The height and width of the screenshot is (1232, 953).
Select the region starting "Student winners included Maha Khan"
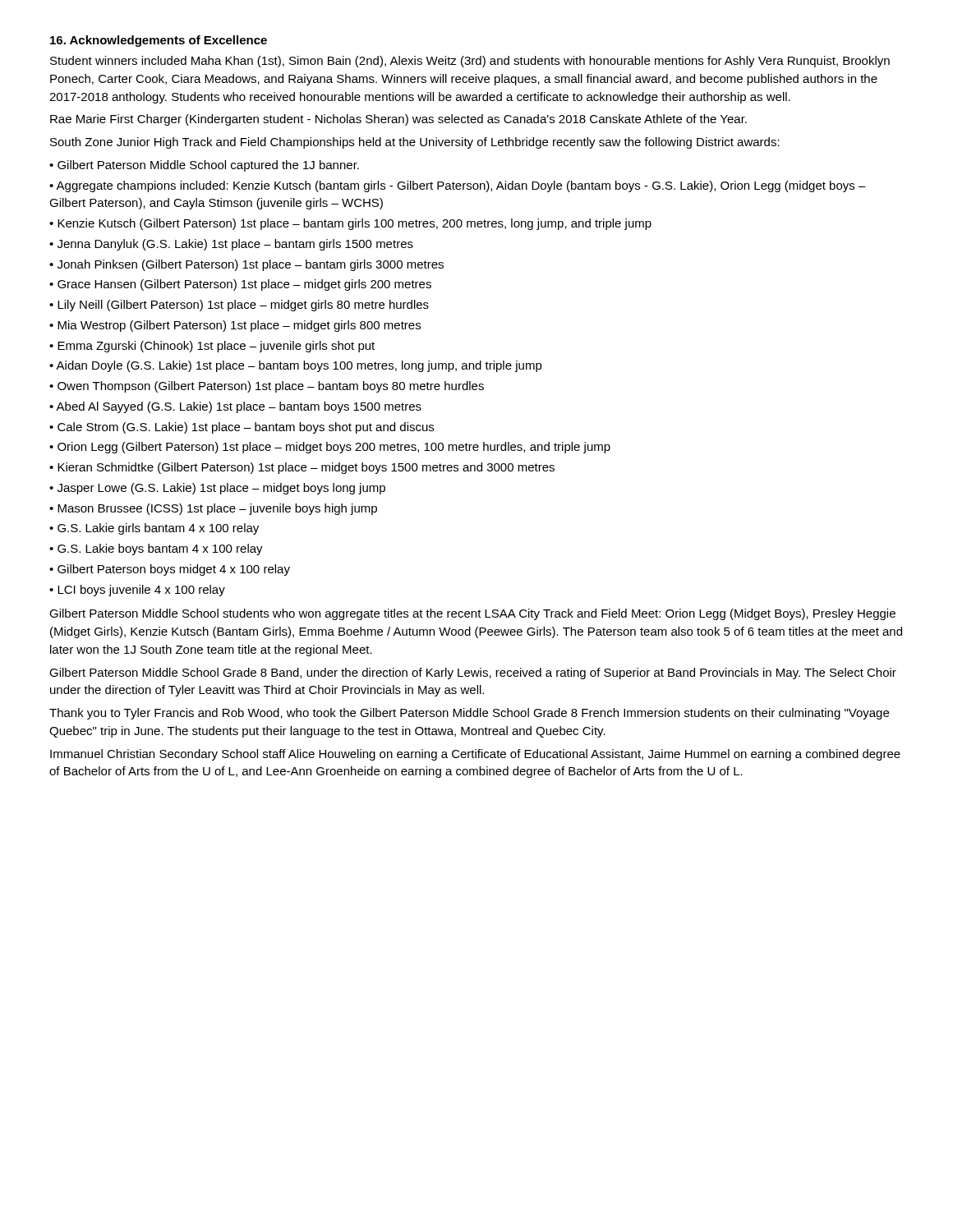[470, 78]
